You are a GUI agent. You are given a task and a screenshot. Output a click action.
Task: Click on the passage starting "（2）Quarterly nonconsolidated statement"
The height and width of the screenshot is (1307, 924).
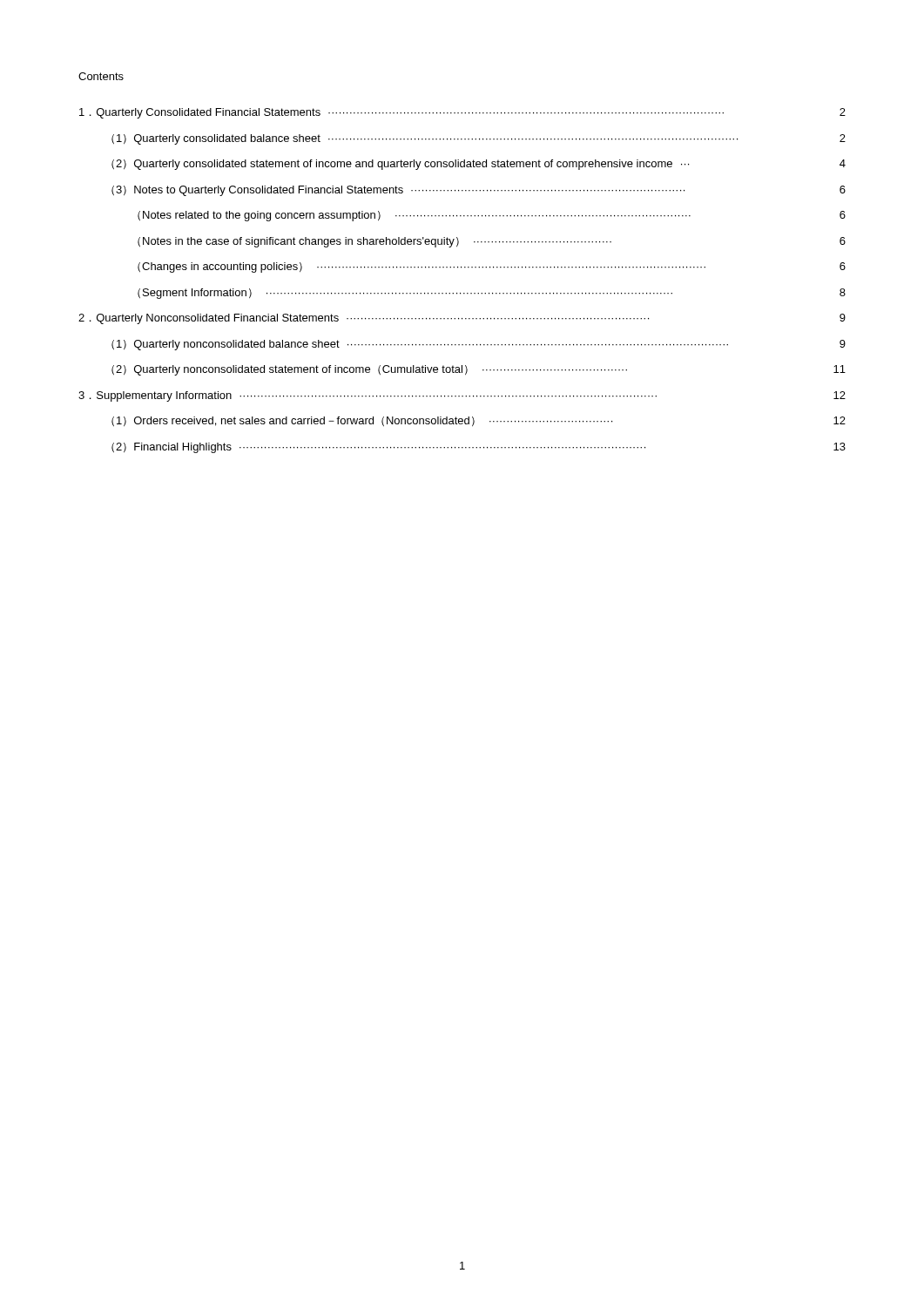click(462, 369)
